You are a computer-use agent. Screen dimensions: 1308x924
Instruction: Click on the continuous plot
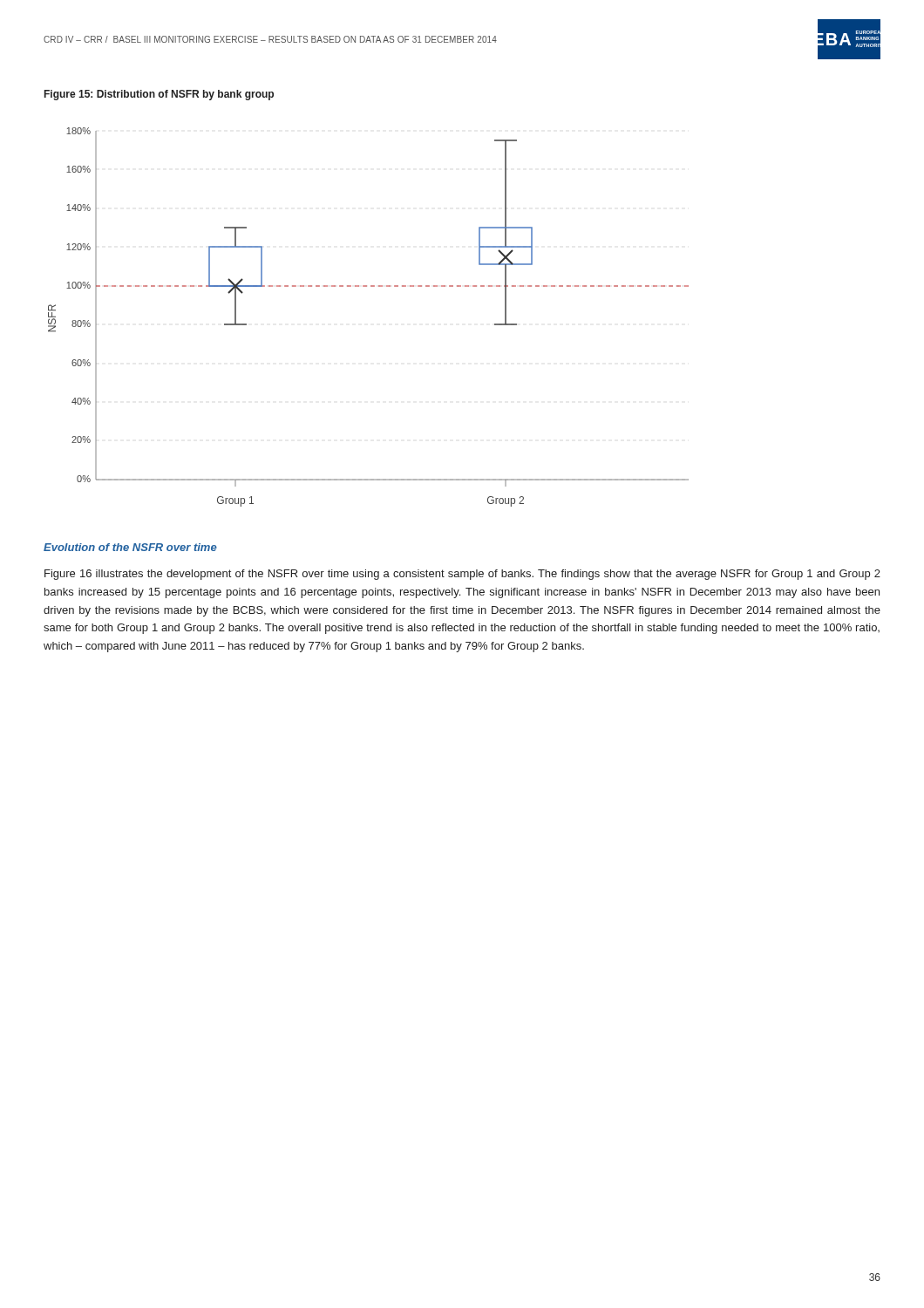coord(375,320)
